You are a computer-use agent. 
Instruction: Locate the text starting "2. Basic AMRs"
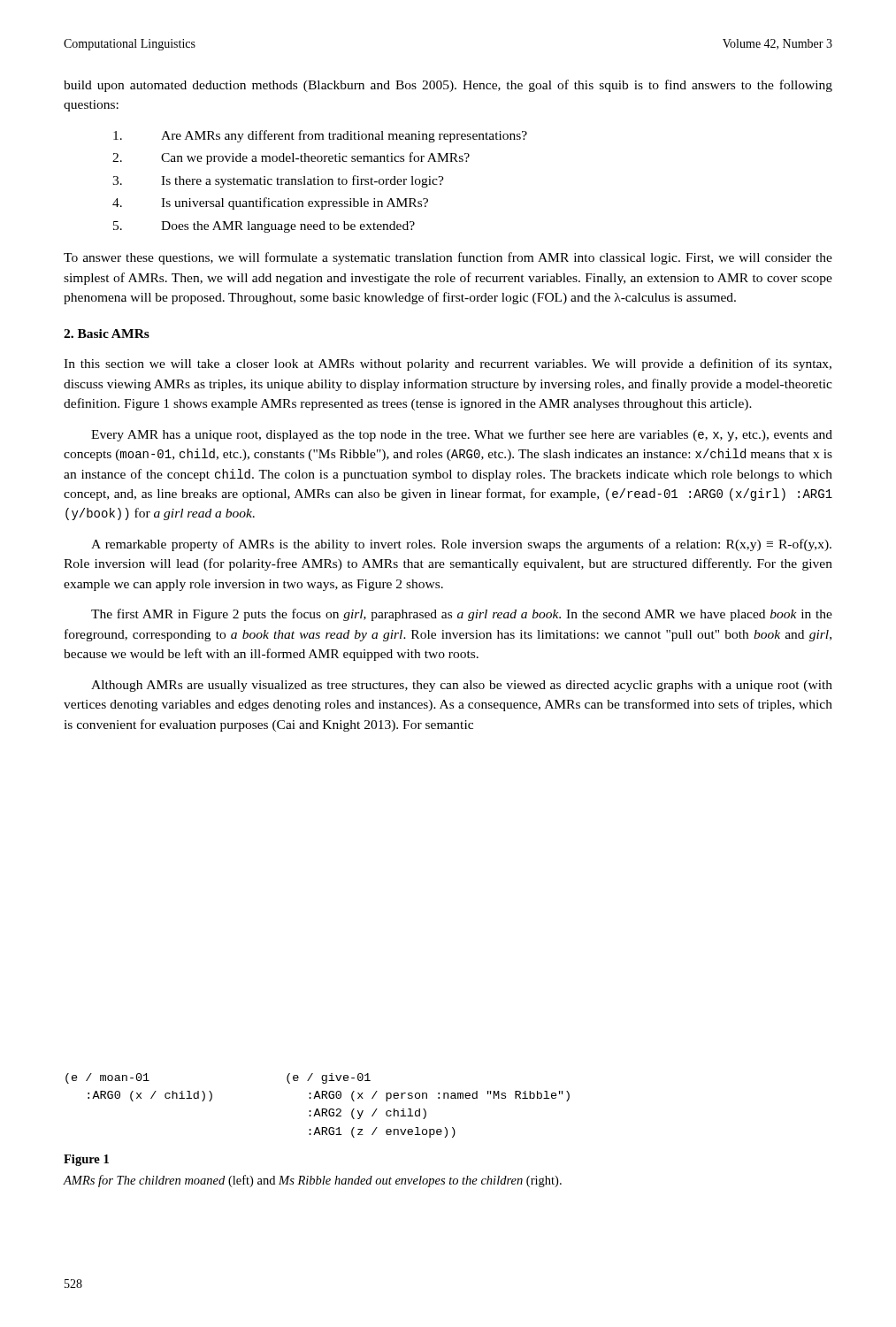[107, 333]
